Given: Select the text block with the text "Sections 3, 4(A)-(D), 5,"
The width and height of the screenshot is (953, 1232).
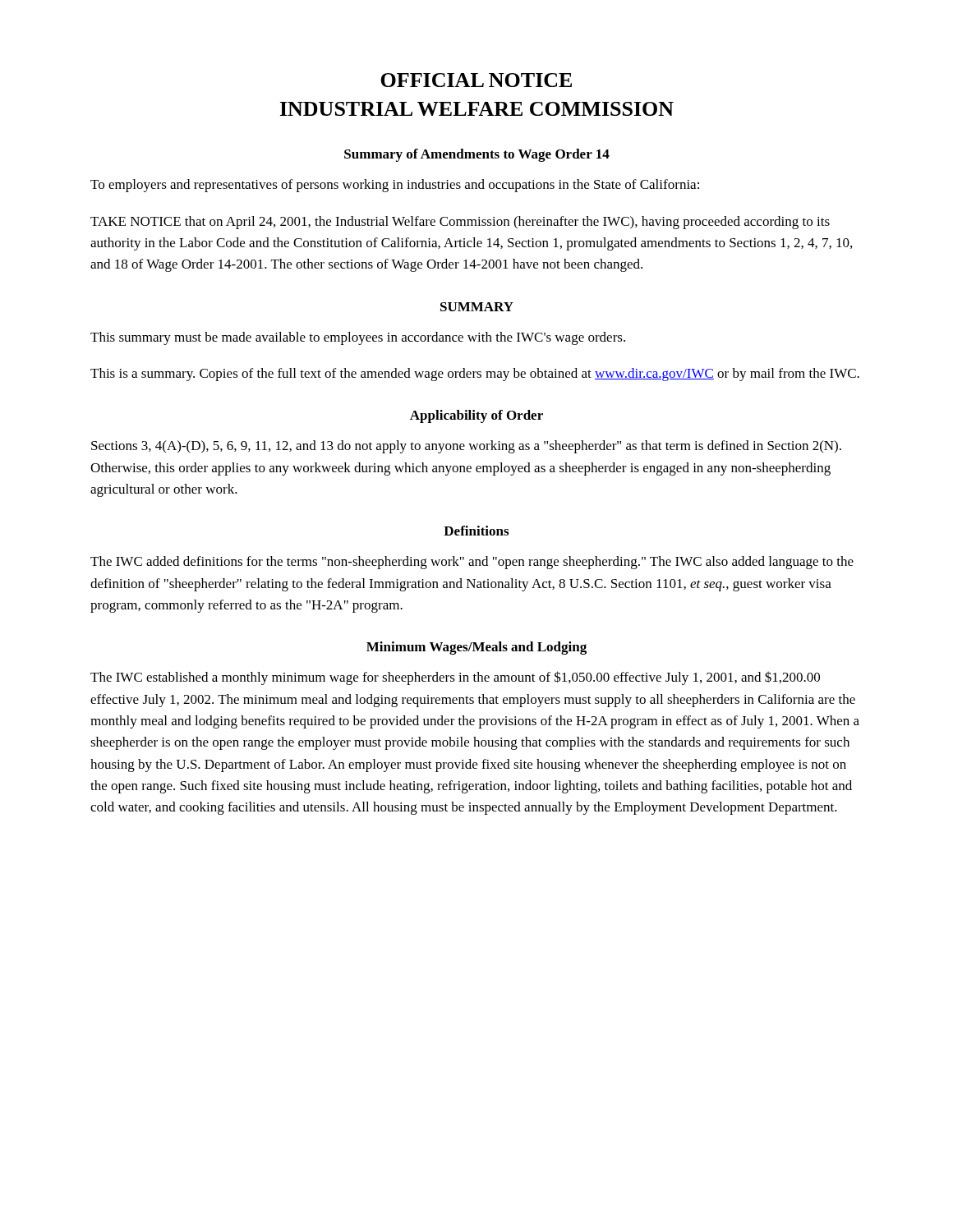Looking at the screenshot, I should click(466, 467).
